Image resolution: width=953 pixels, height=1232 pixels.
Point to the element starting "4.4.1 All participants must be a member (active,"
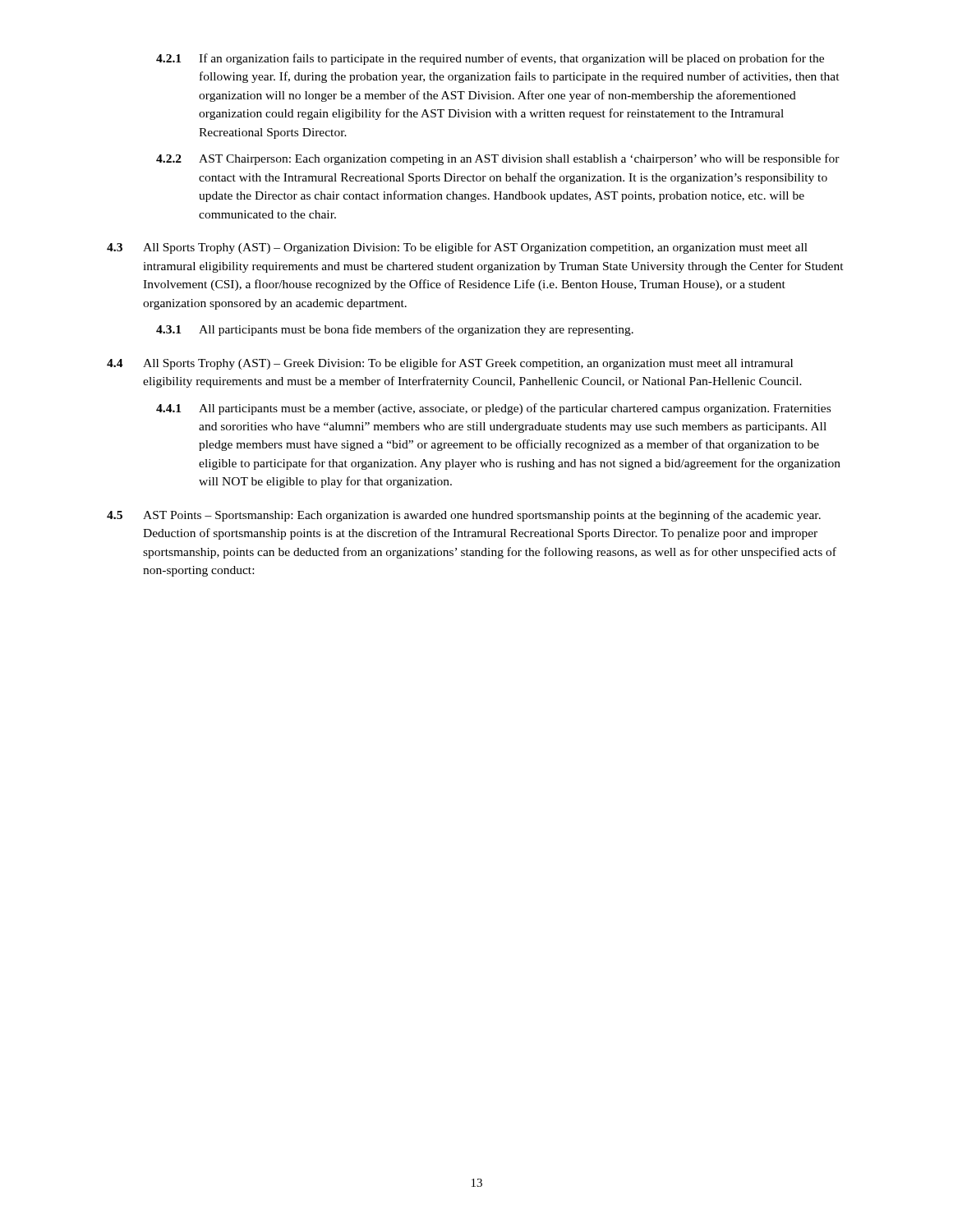[x=501, y=445]
